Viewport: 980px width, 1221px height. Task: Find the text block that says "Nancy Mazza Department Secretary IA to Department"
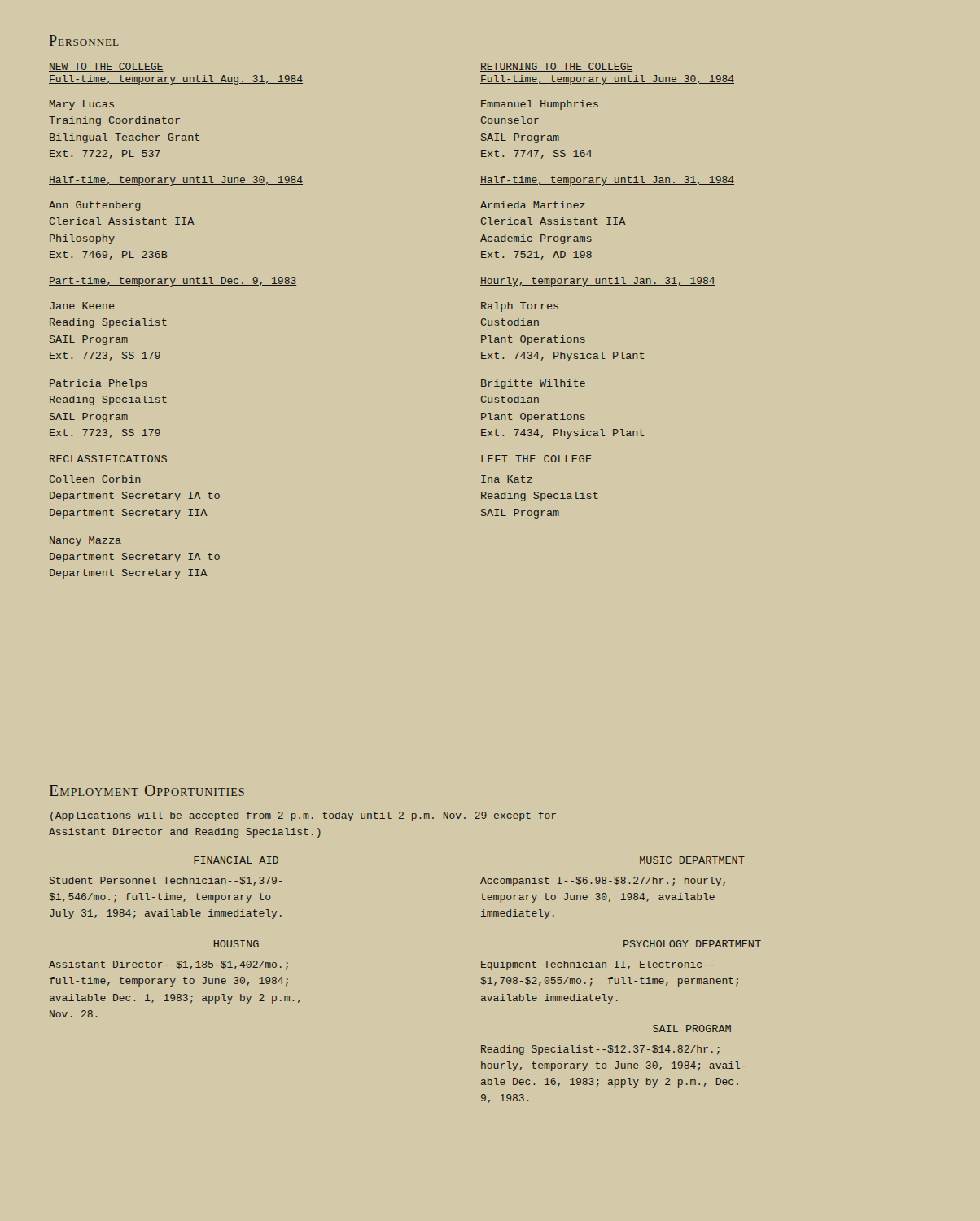point(135,557)
